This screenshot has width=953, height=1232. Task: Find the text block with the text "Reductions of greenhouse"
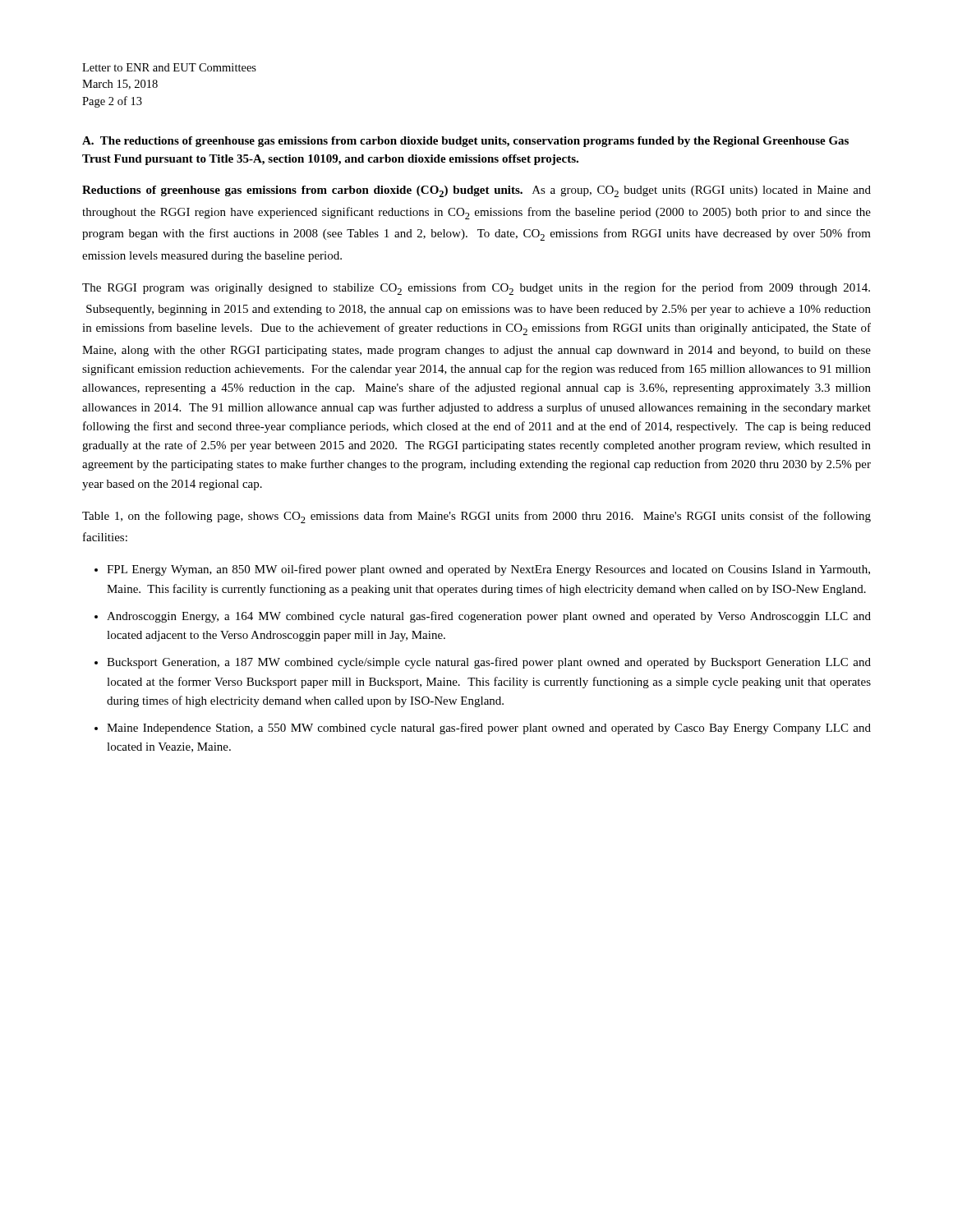point(476,222)
